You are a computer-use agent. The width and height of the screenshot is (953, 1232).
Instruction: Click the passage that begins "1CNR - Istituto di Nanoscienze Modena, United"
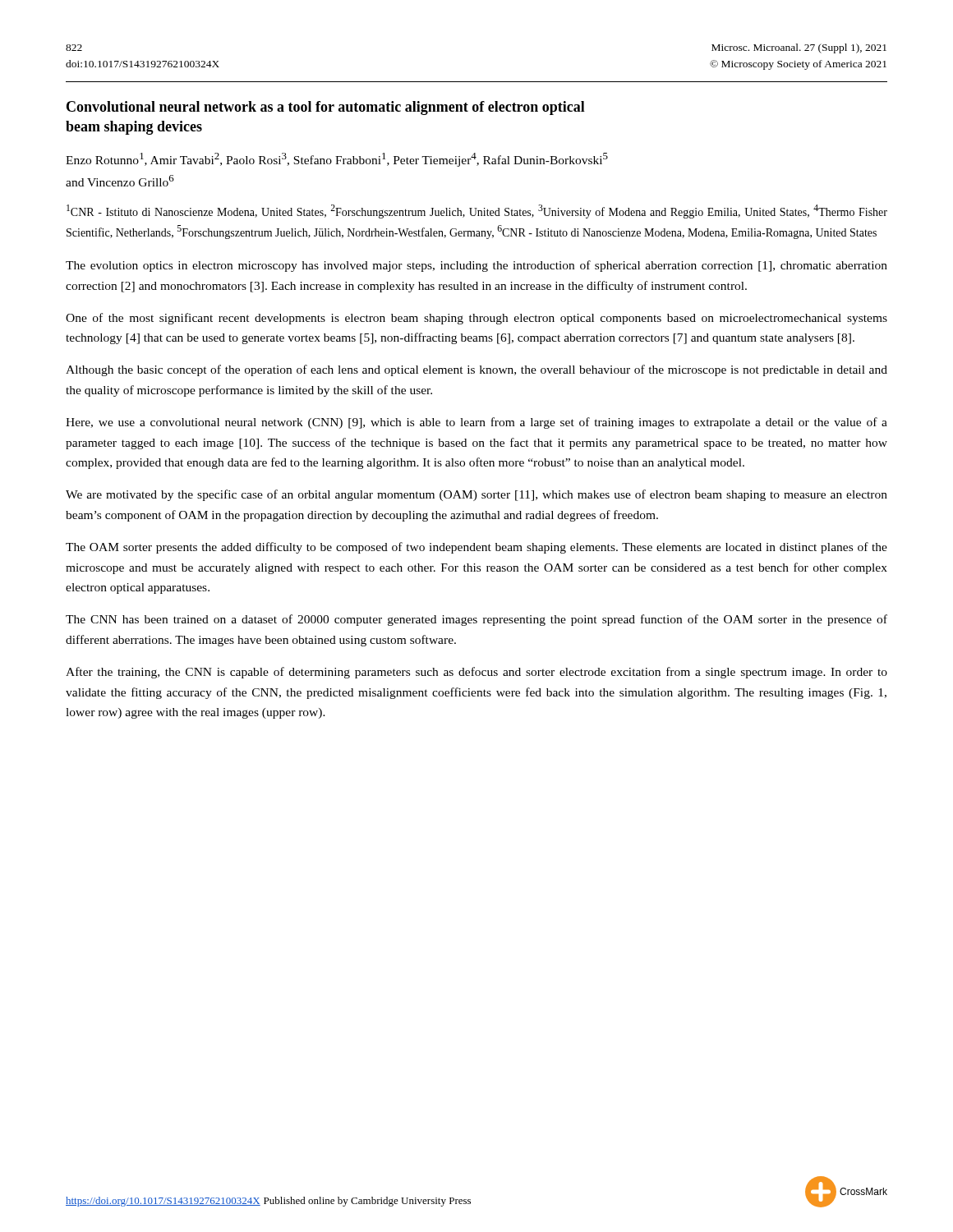tap(476, 221)
